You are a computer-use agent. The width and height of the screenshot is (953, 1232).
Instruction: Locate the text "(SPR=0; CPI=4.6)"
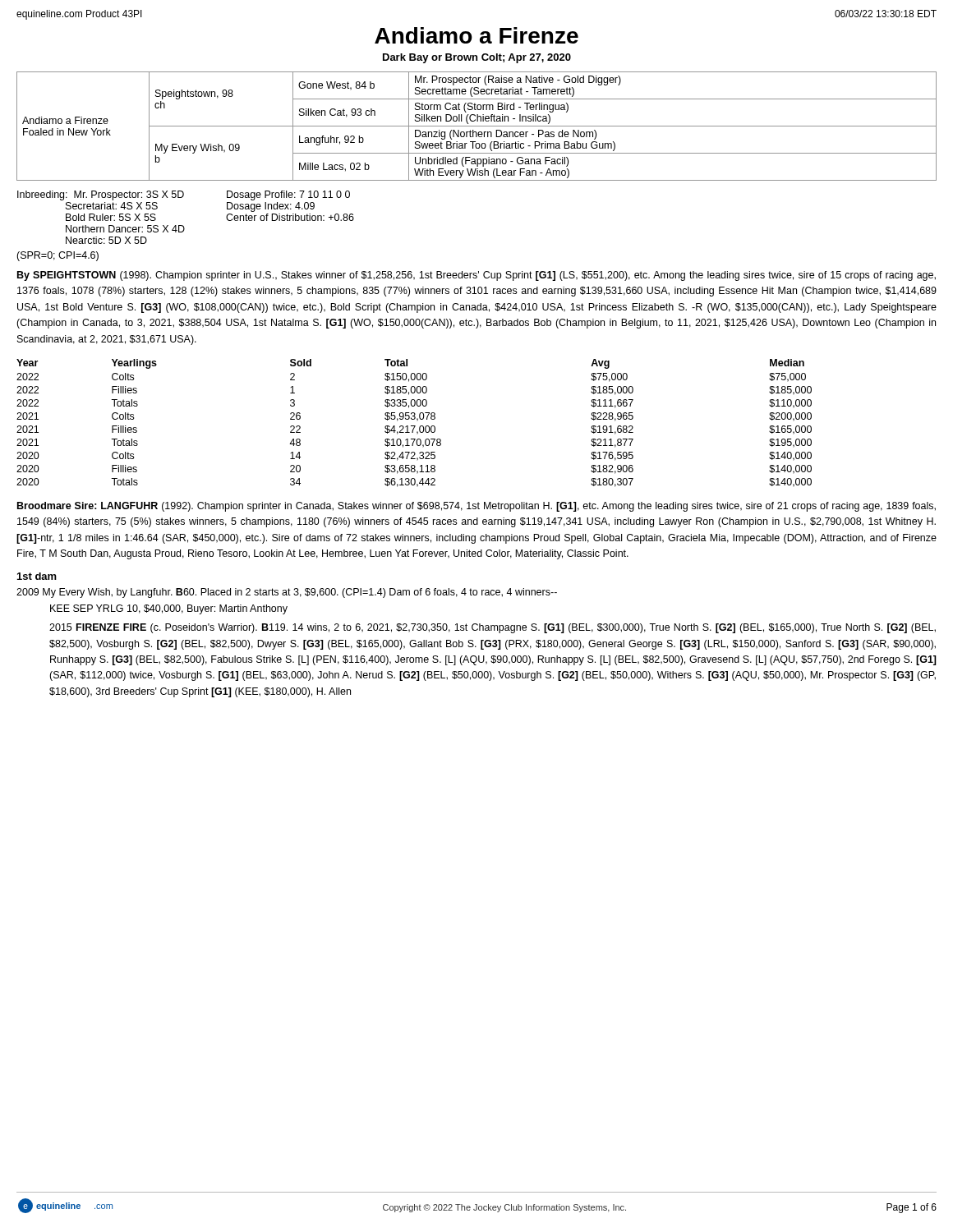58,255
